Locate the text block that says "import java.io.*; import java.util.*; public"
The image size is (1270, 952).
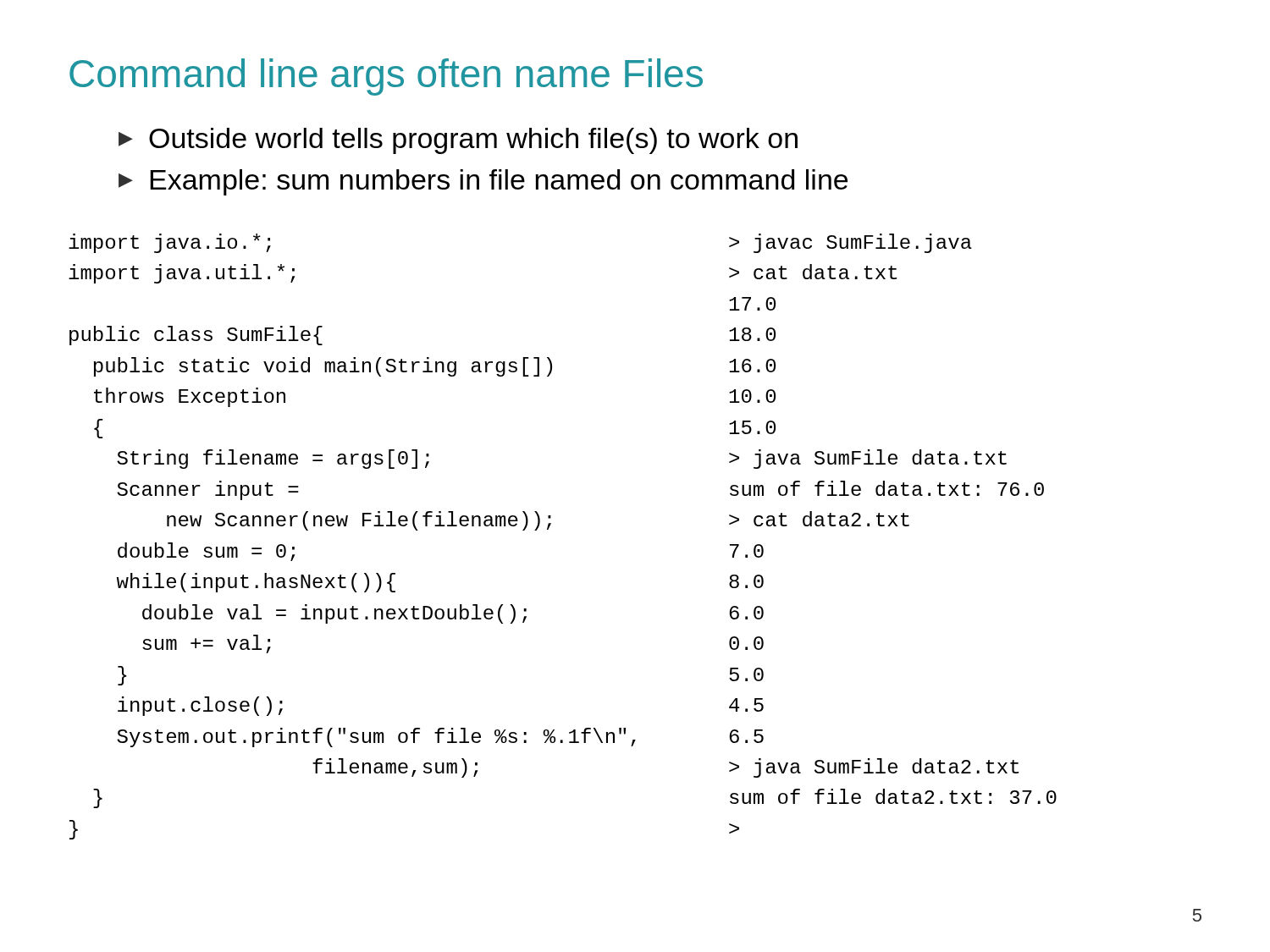(170, 243)
